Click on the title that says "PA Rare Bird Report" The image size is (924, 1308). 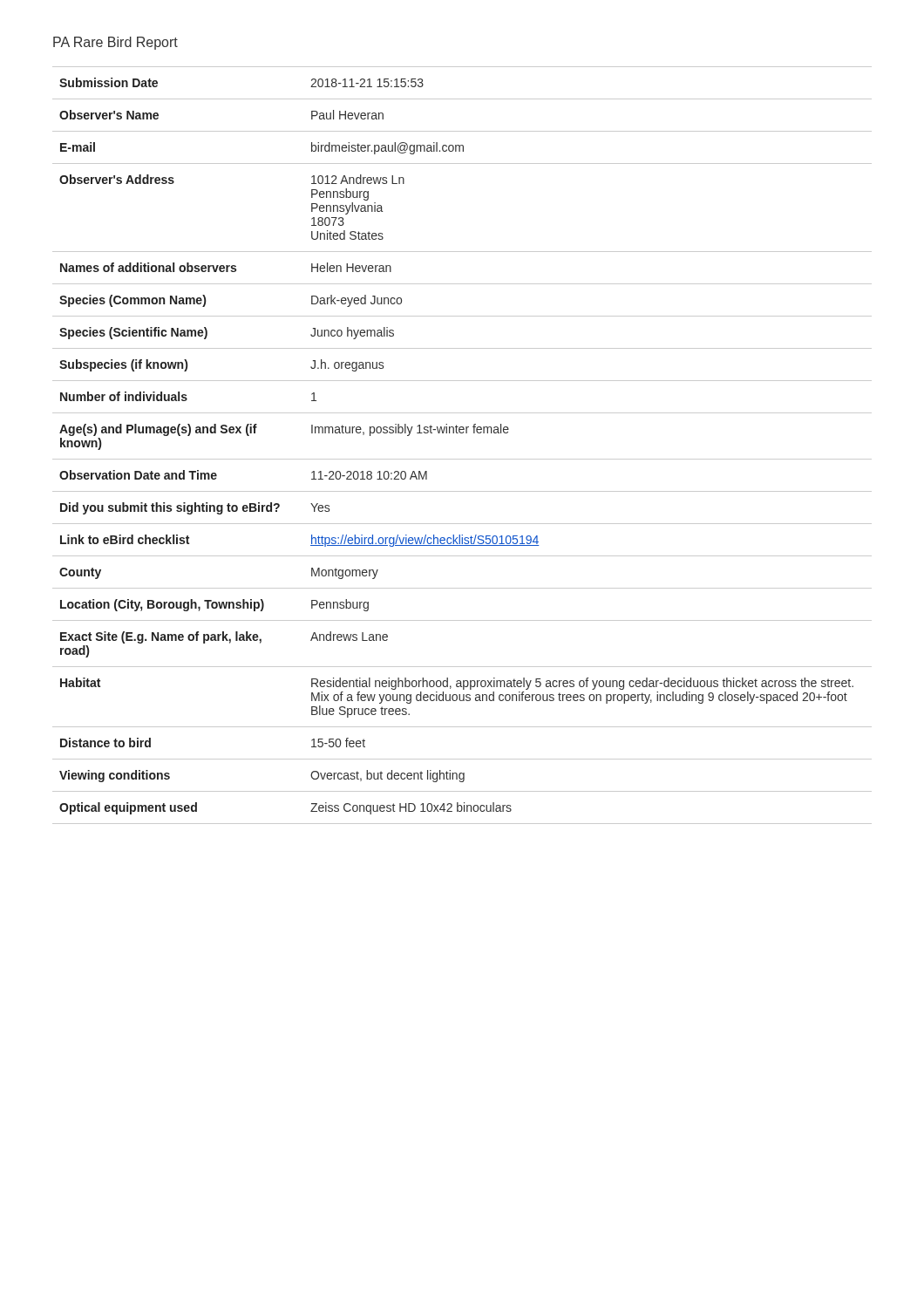[x=115, y=42]
